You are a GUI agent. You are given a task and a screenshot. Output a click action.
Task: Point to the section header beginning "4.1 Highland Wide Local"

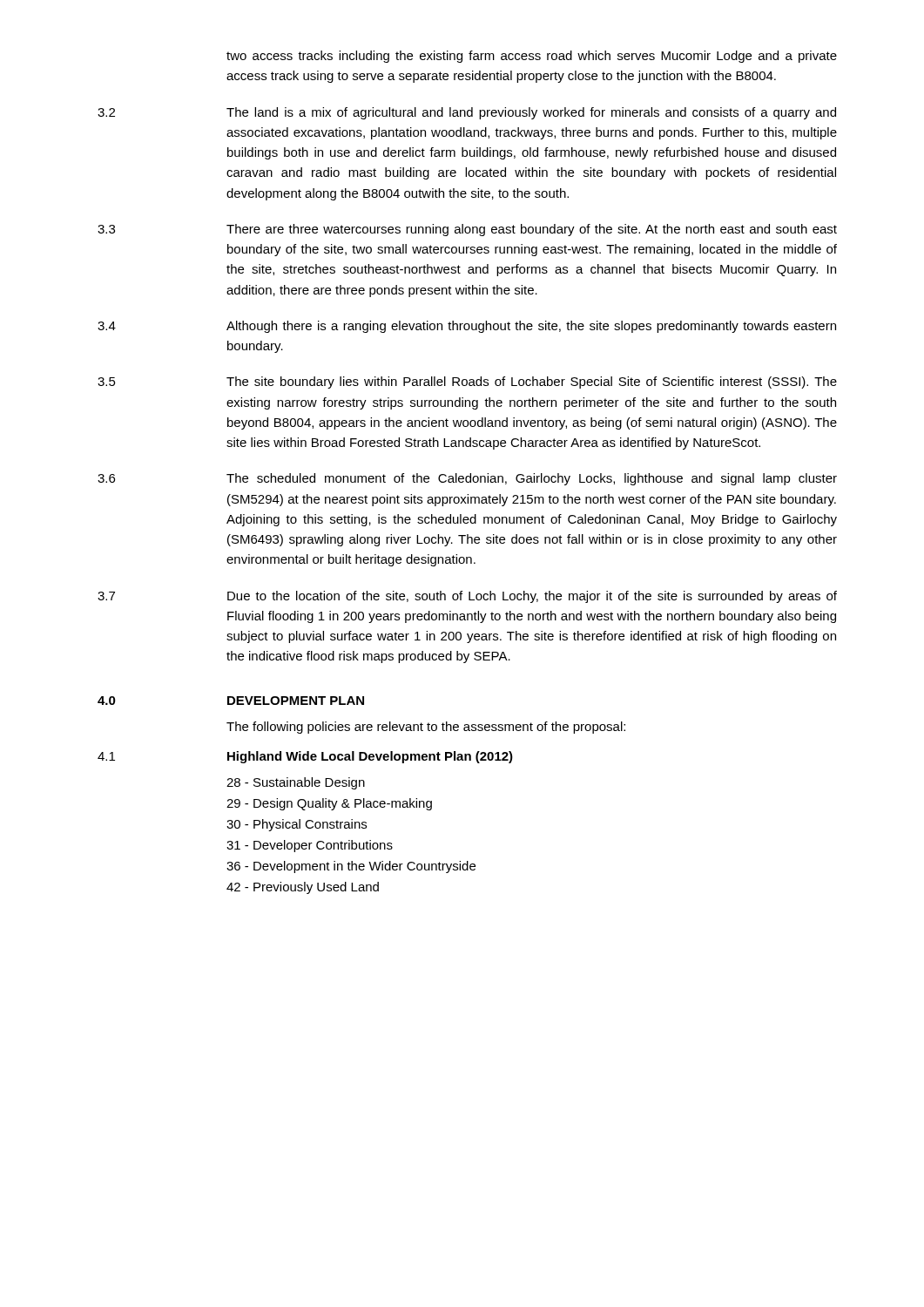point(305,756)
